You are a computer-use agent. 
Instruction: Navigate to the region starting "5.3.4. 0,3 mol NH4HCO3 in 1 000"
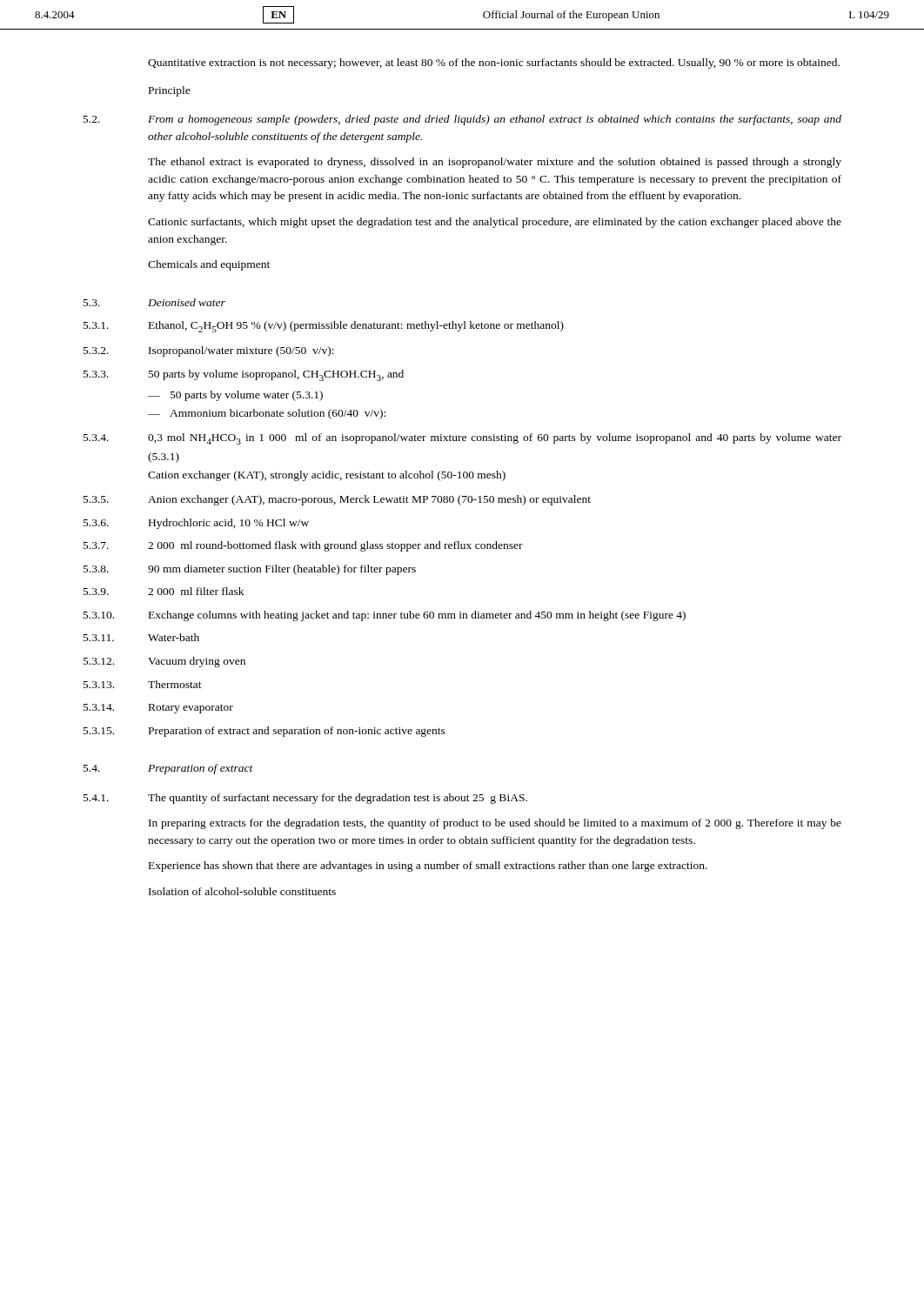462,447
